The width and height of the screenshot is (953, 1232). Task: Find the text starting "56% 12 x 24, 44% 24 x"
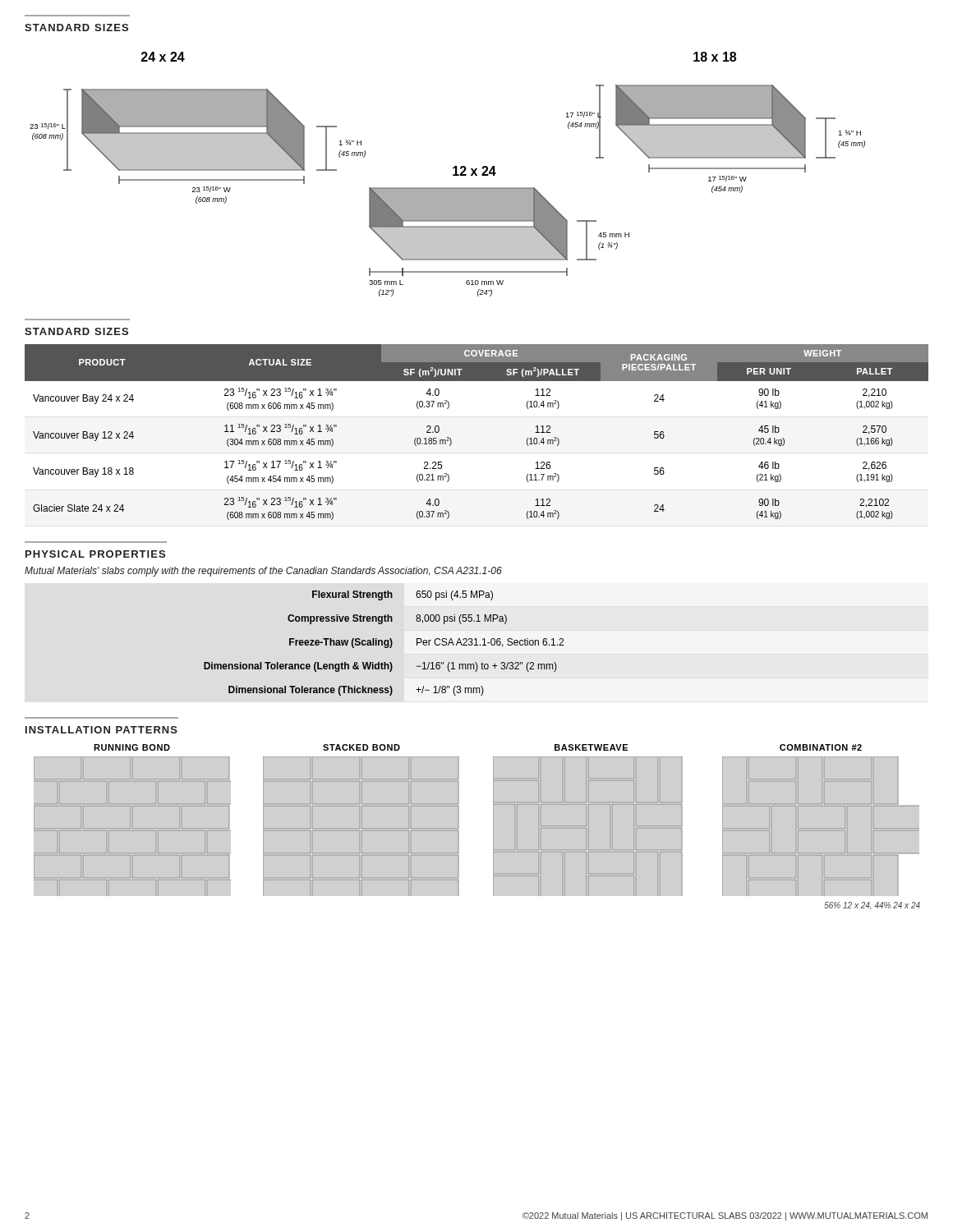pos(872,906)
